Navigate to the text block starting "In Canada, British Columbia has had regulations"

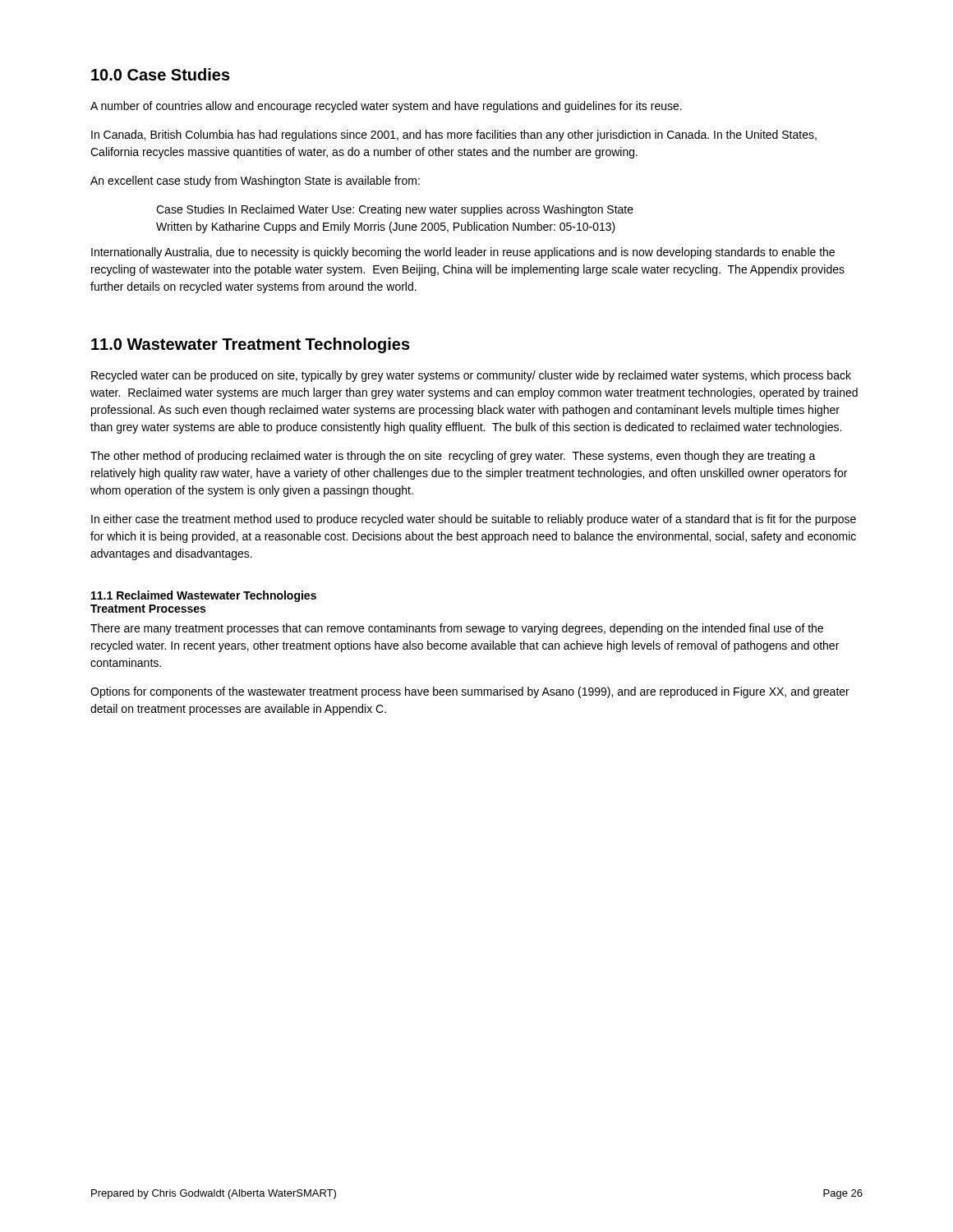(454, 143)
